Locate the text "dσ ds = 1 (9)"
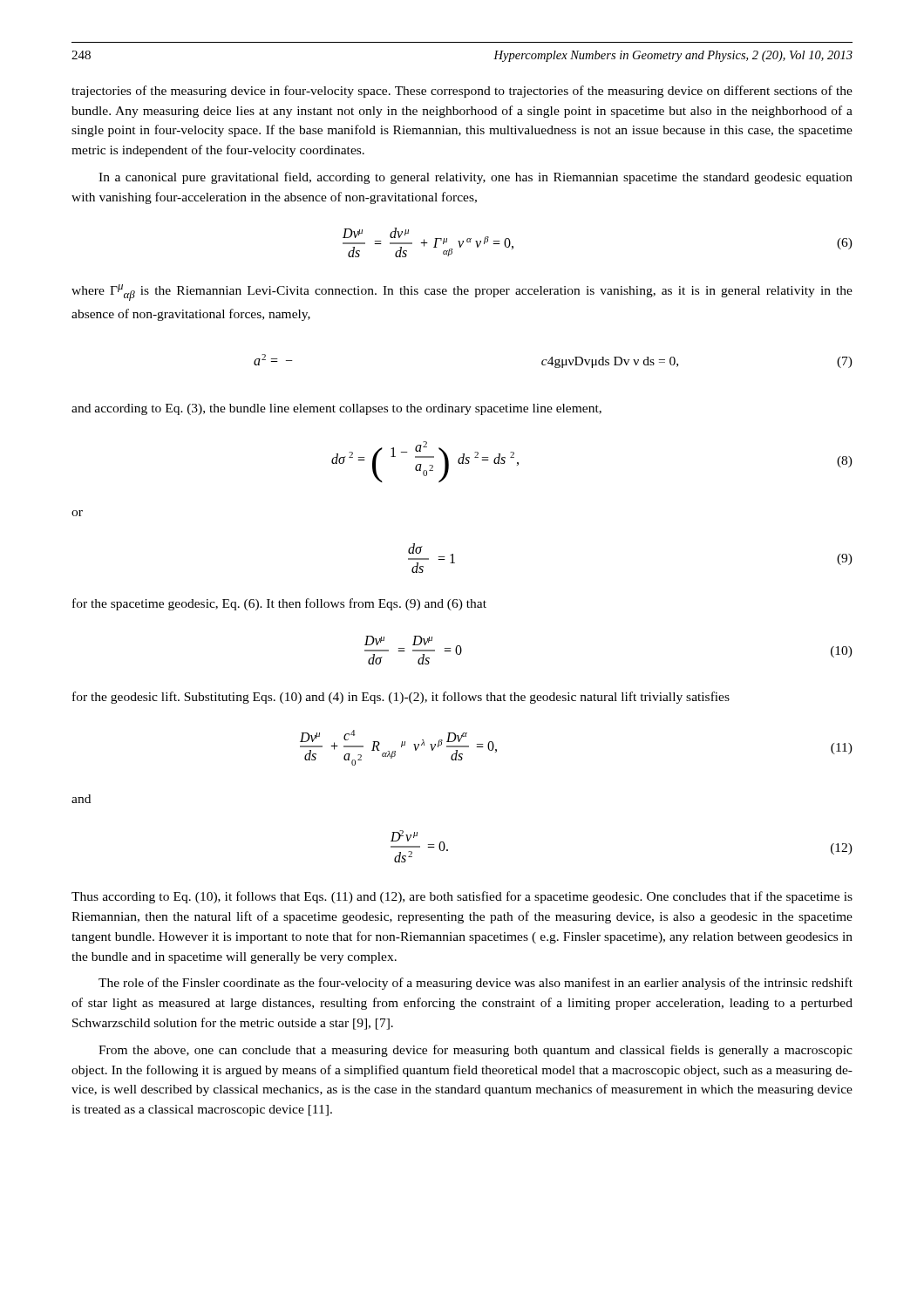924x1308 pixels. click(x=418, y=559)
